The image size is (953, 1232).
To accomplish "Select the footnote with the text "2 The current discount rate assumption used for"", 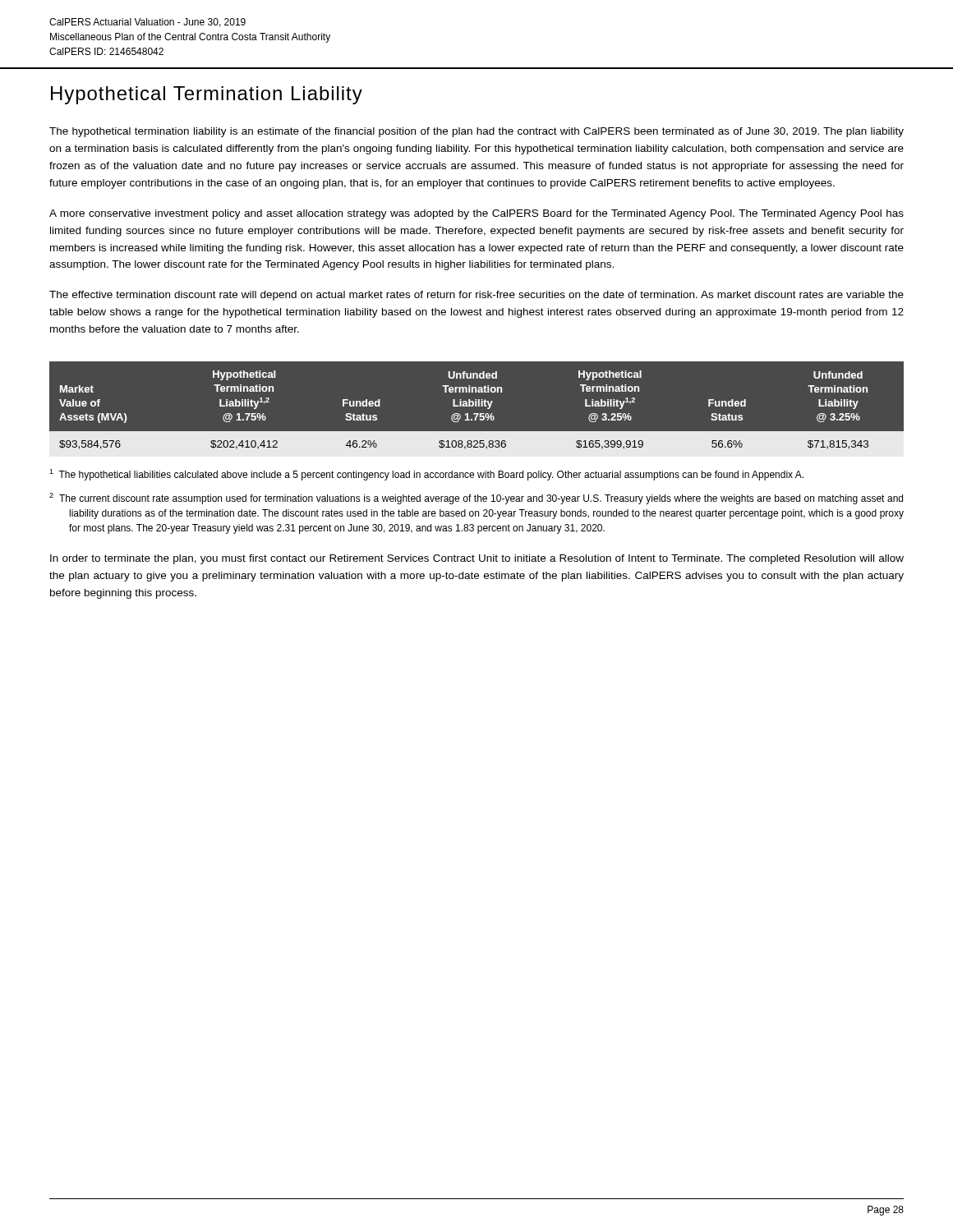I will [476, 513].
